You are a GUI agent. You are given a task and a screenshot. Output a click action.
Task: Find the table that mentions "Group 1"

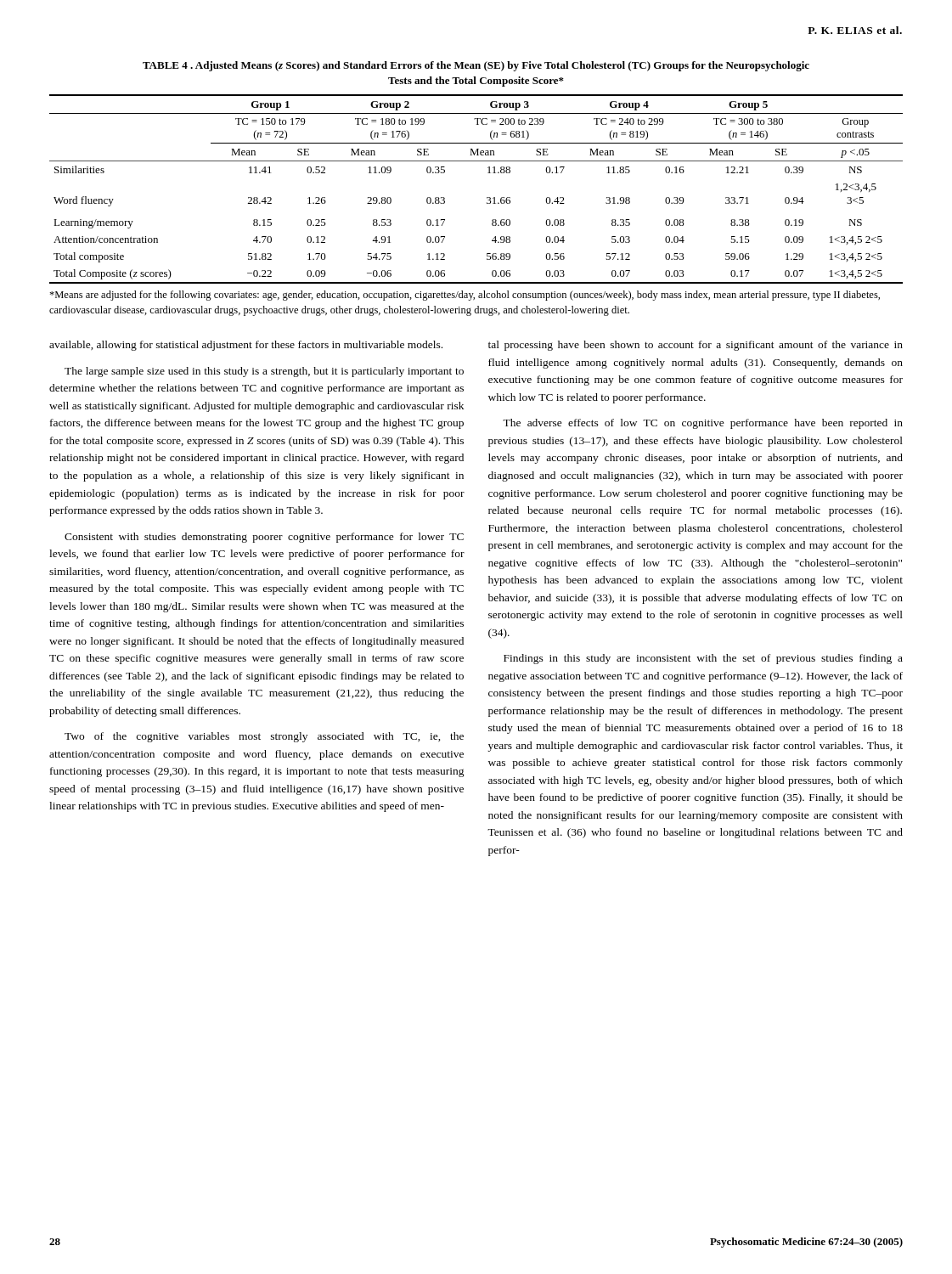476,189
